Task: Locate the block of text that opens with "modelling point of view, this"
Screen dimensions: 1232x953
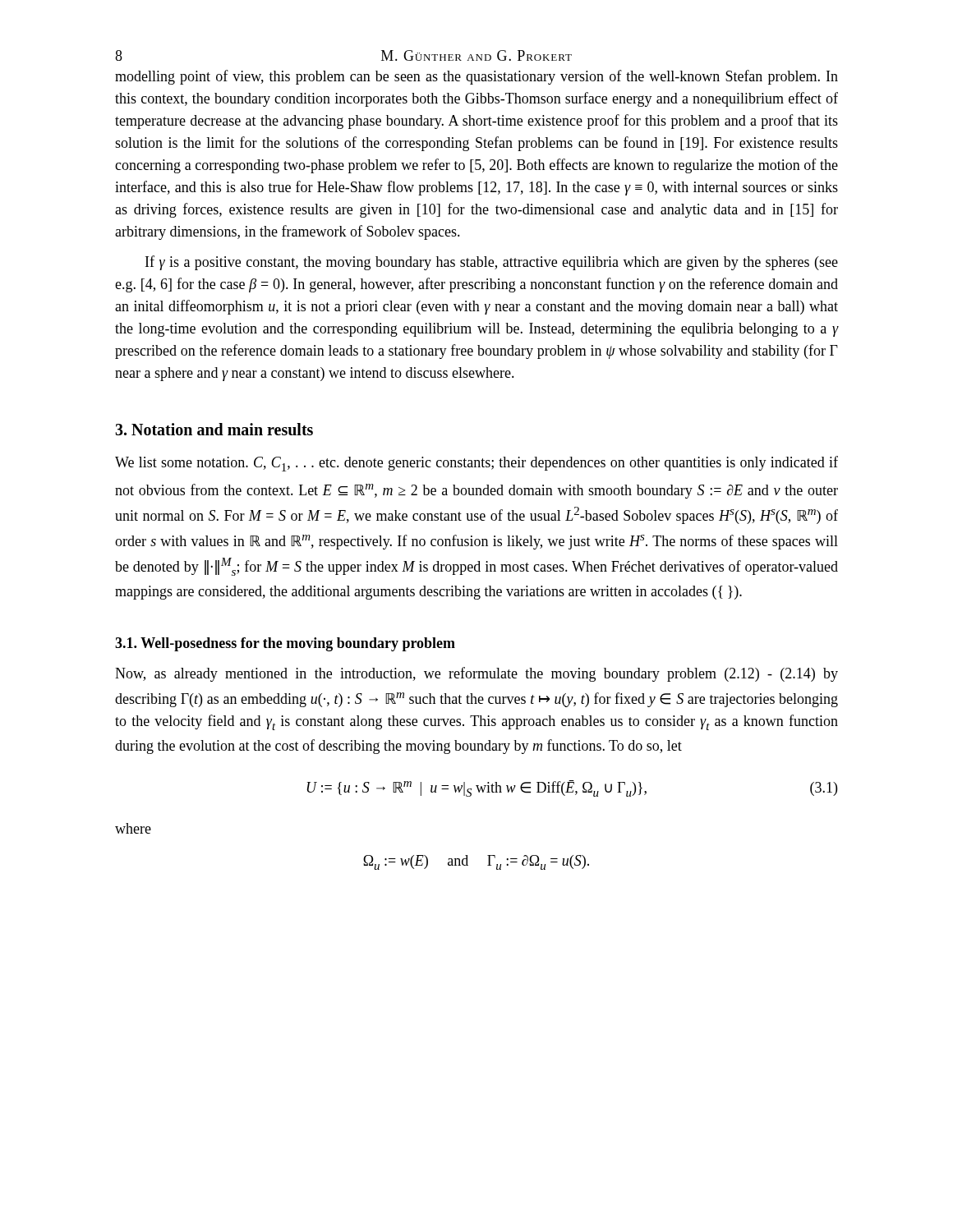Action: 476,154
